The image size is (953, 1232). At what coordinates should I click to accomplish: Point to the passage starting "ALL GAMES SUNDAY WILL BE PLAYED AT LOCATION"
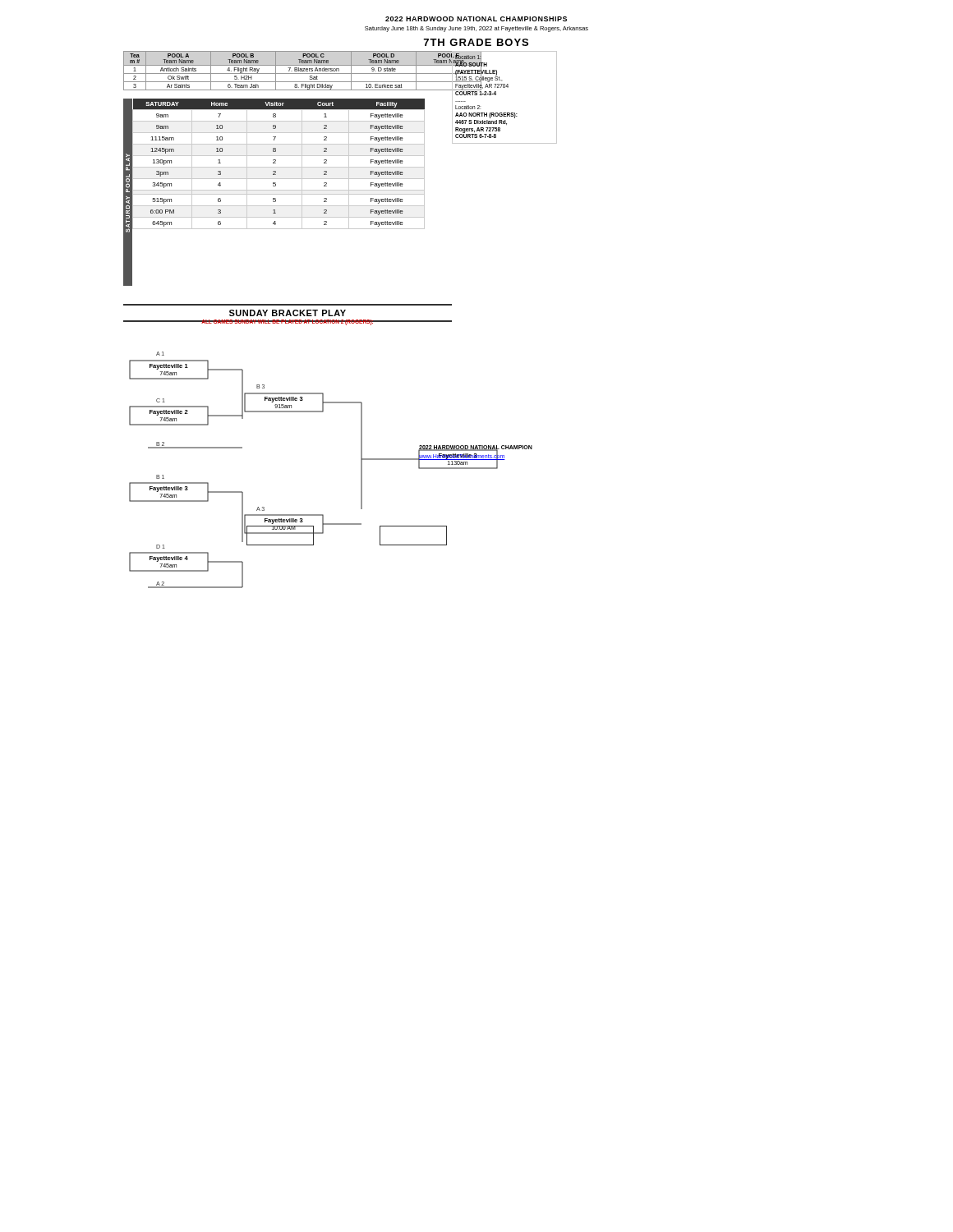[288, 322]
